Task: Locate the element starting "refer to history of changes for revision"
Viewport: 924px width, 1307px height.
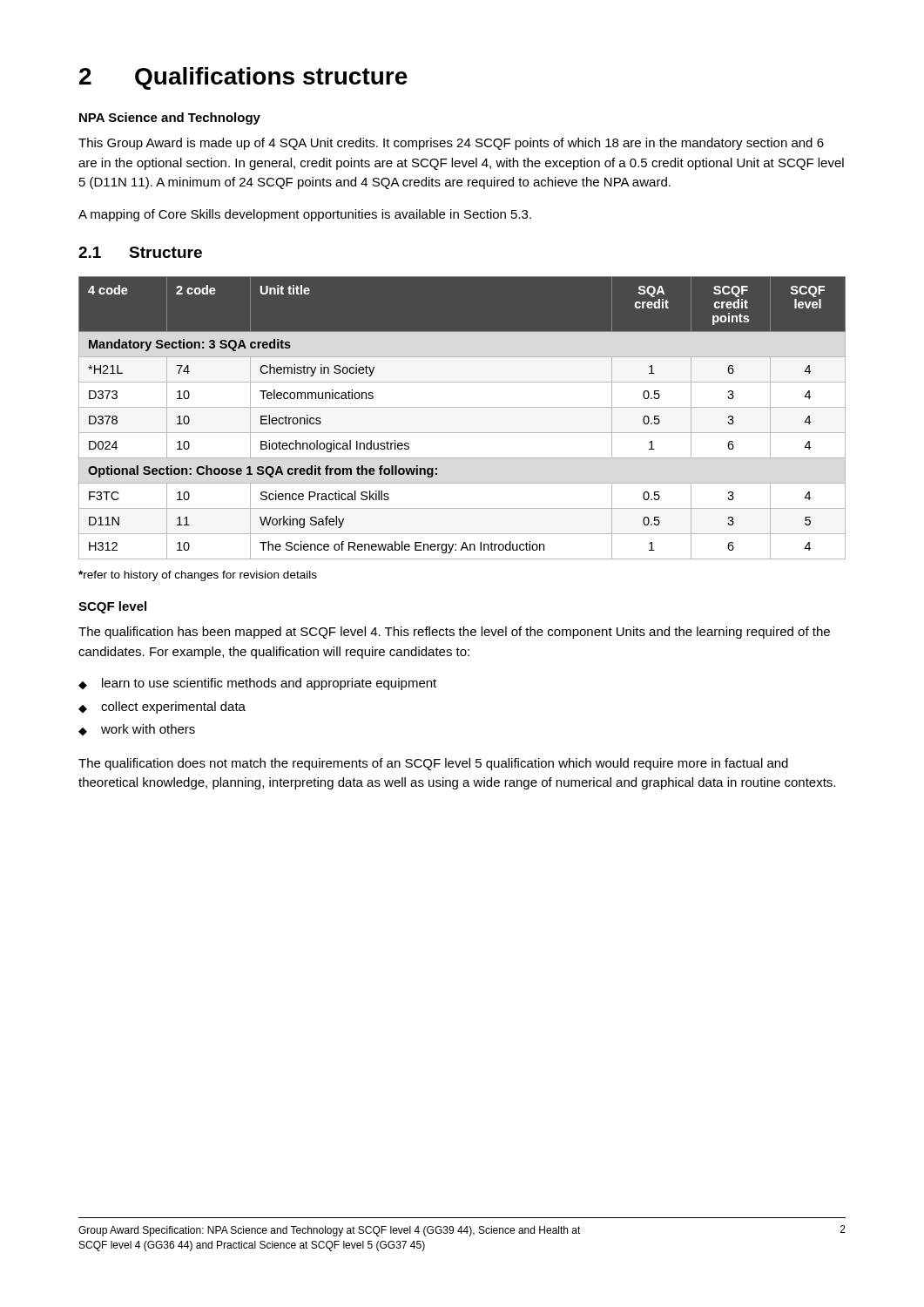Action: [198, 575]
